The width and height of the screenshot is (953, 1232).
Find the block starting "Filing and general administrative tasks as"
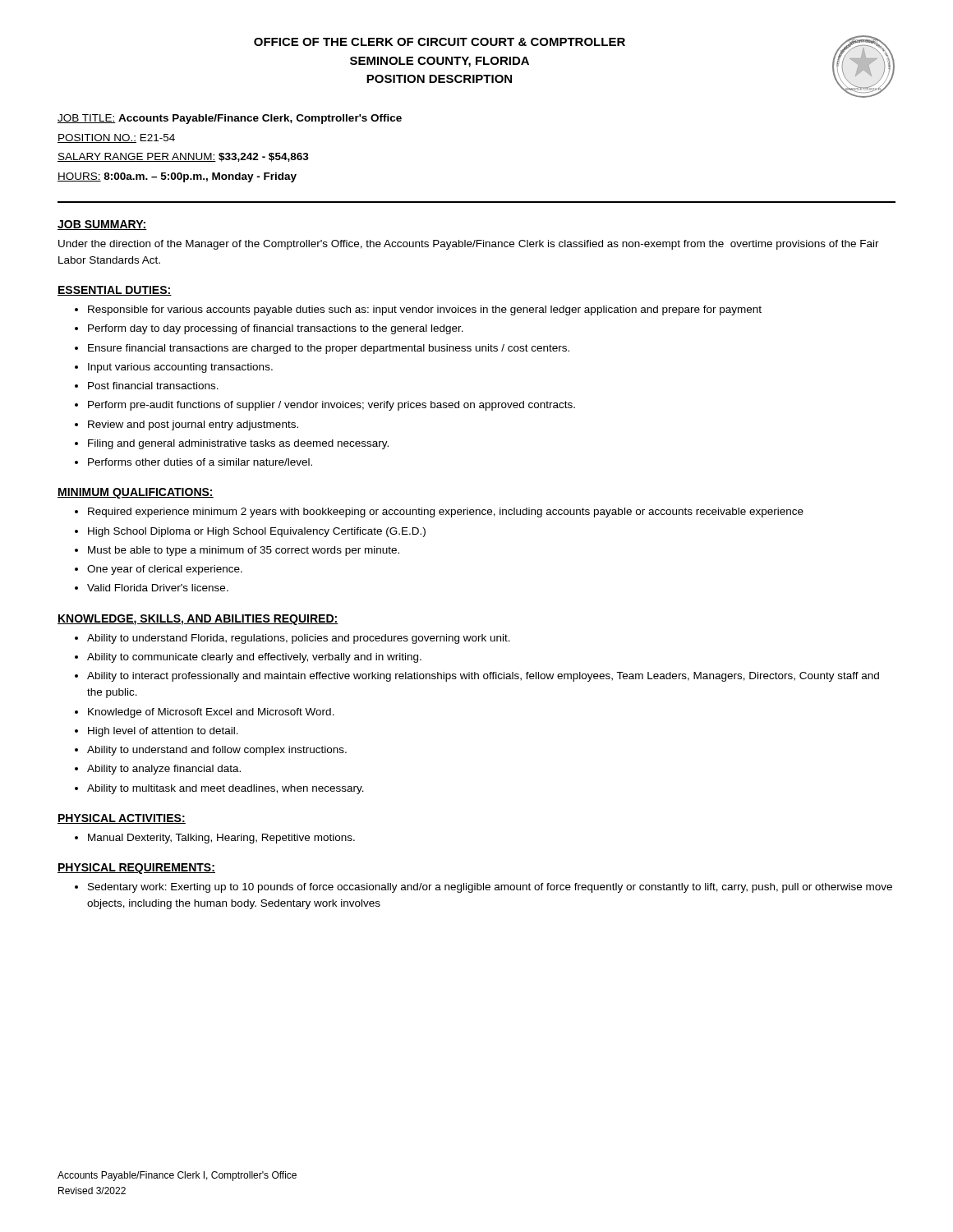(238, 443)
